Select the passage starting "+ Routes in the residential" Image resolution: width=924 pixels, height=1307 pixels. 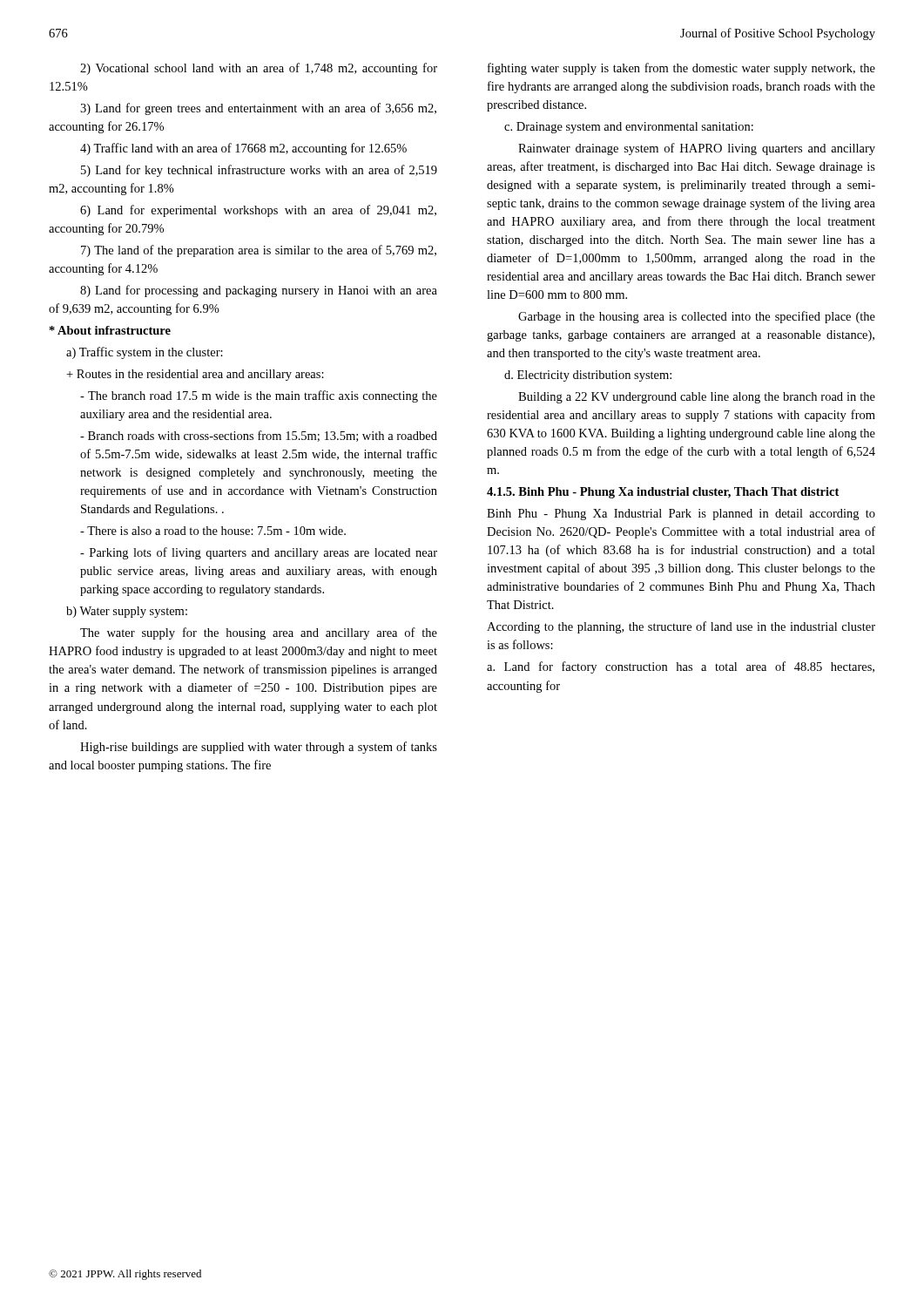point(243,374)
